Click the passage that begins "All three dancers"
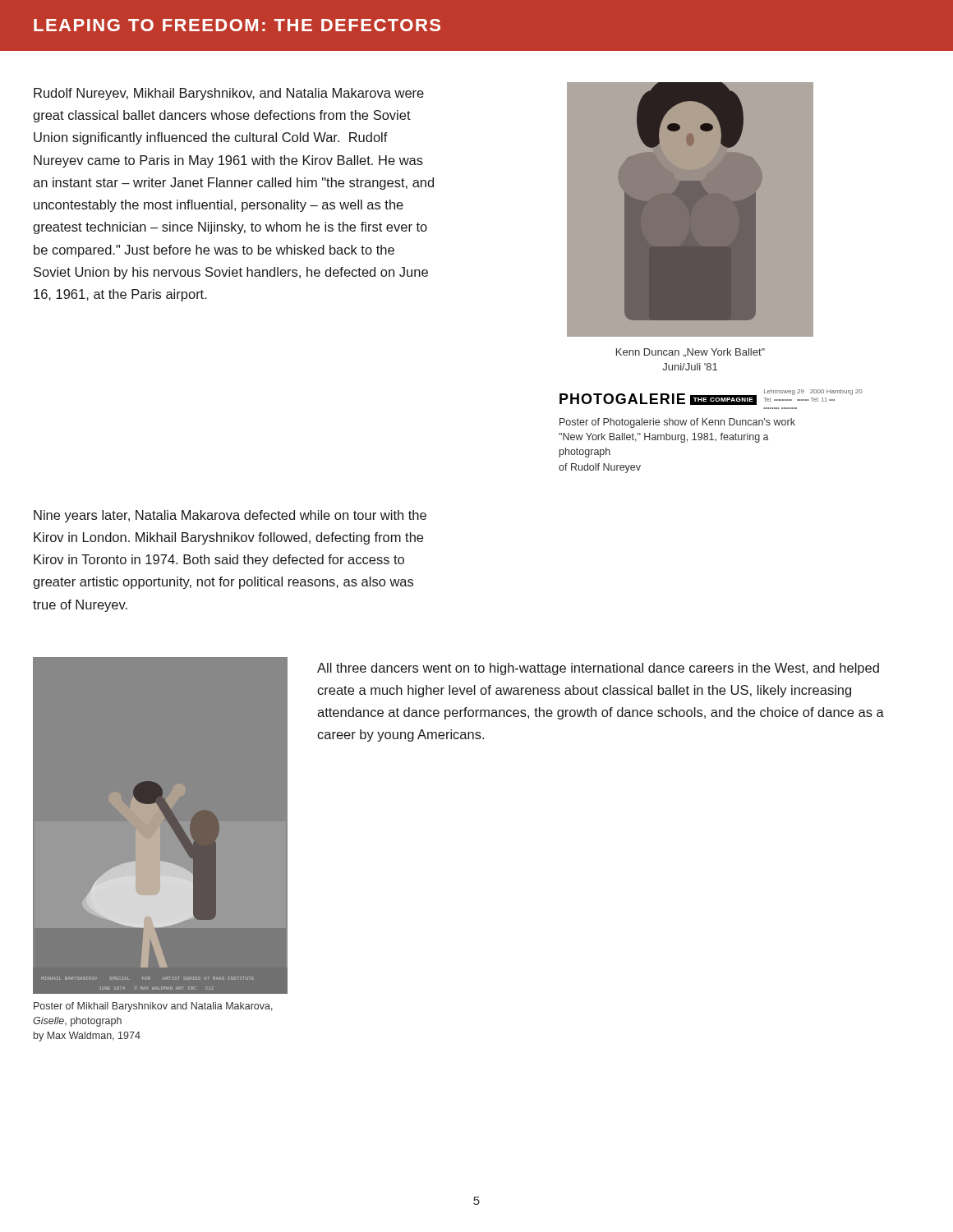Image resolution: width=953 pixels, height=1232 pixels. pos(600,701)
